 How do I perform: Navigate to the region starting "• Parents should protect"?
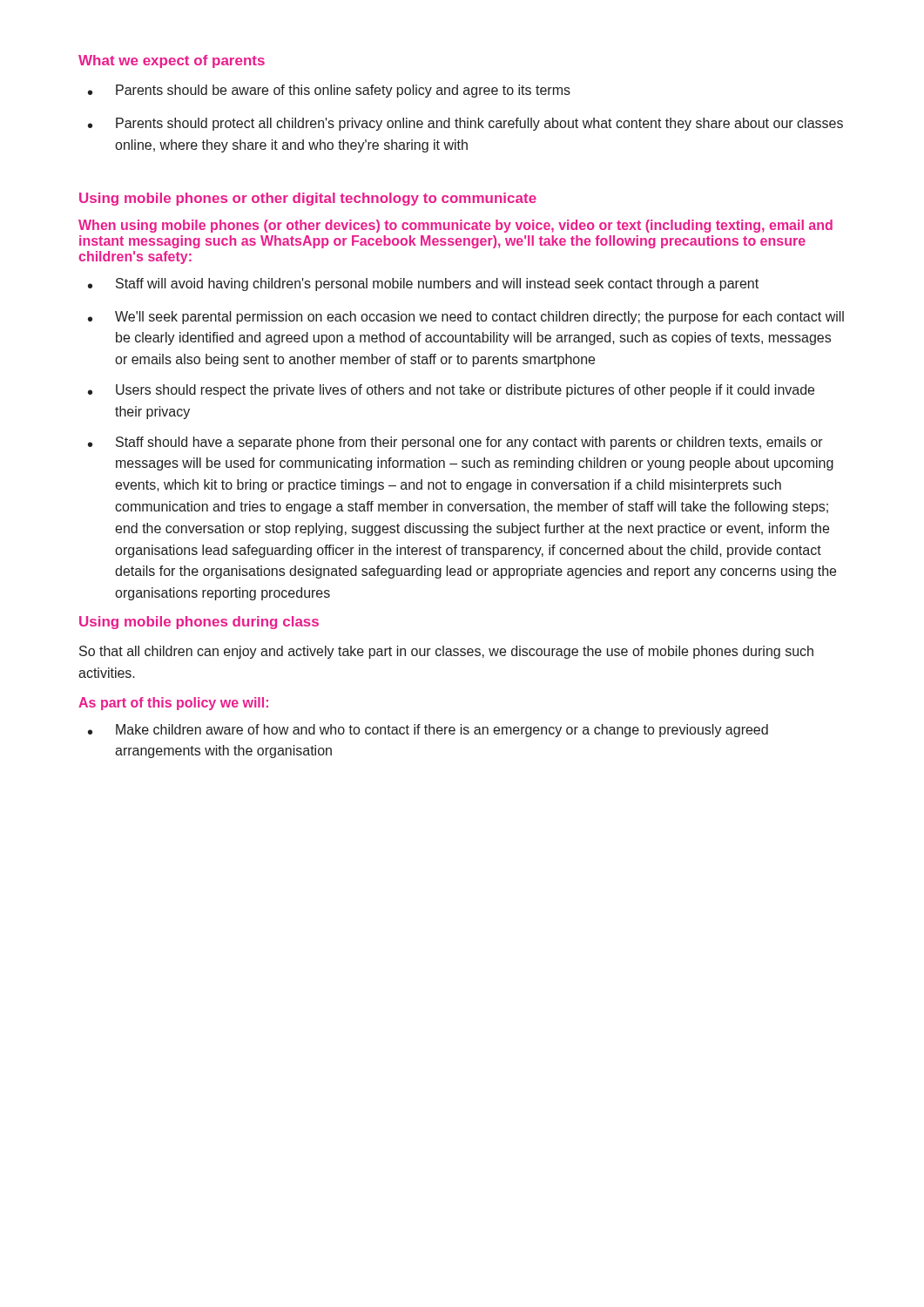click(x=466, y=135)
